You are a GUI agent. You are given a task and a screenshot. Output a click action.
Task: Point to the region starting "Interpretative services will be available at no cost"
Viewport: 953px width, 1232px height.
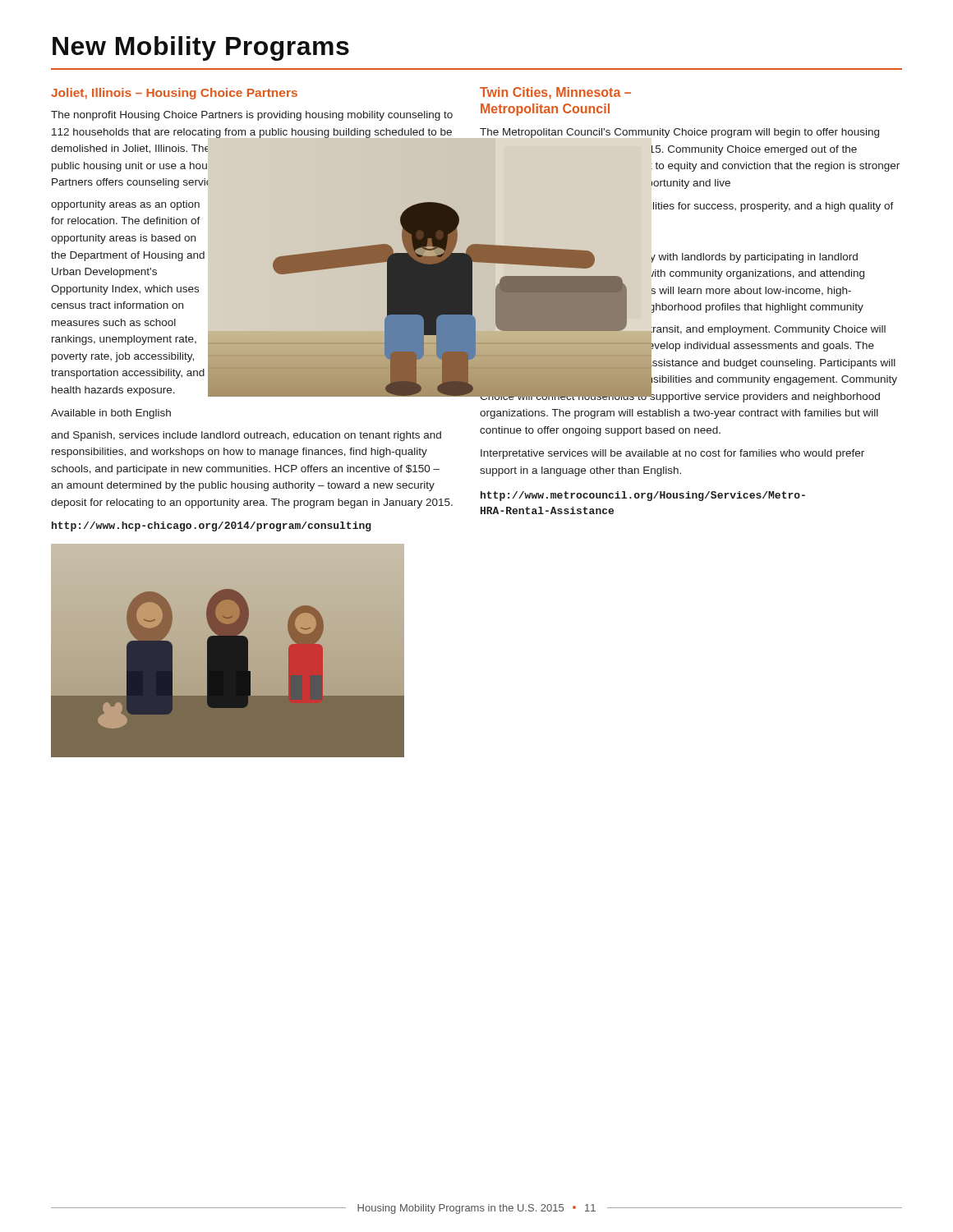[672, 462]
